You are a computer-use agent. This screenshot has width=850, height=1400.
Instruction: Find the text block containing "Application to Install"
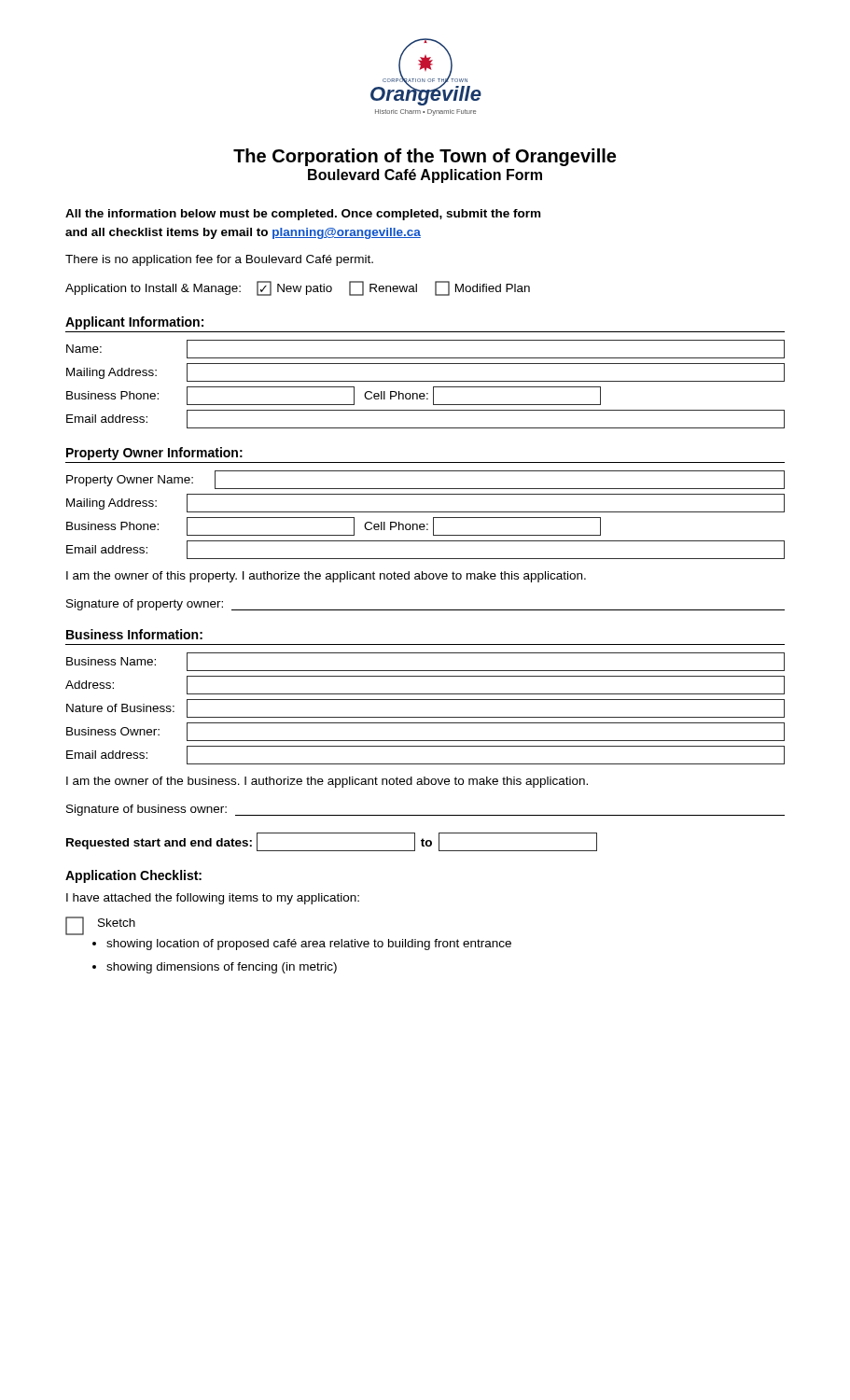click(298, 288)
